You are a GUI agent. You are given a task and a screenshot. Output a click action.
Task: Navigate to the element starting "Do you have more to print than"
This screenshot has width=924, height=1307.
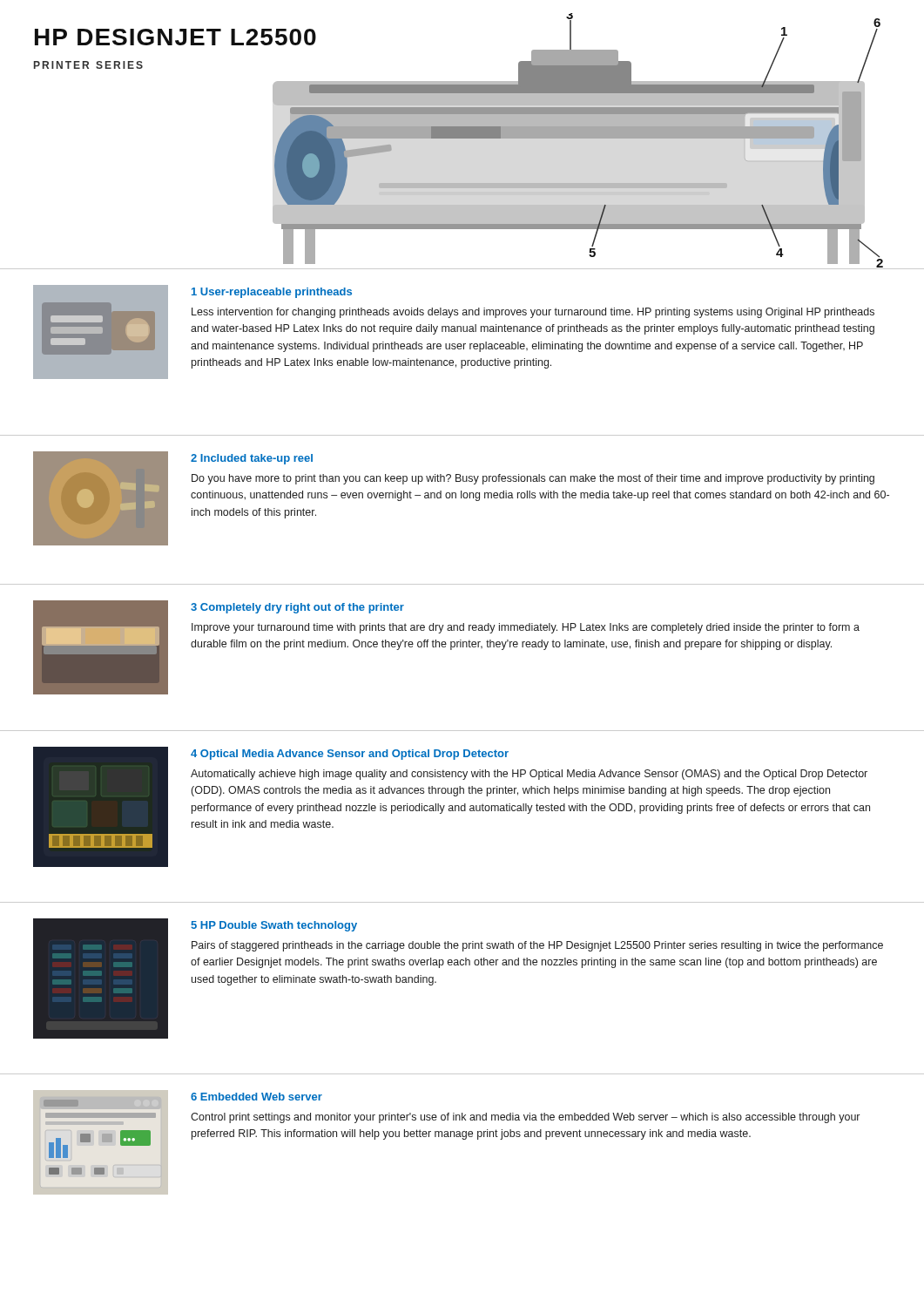540,495
